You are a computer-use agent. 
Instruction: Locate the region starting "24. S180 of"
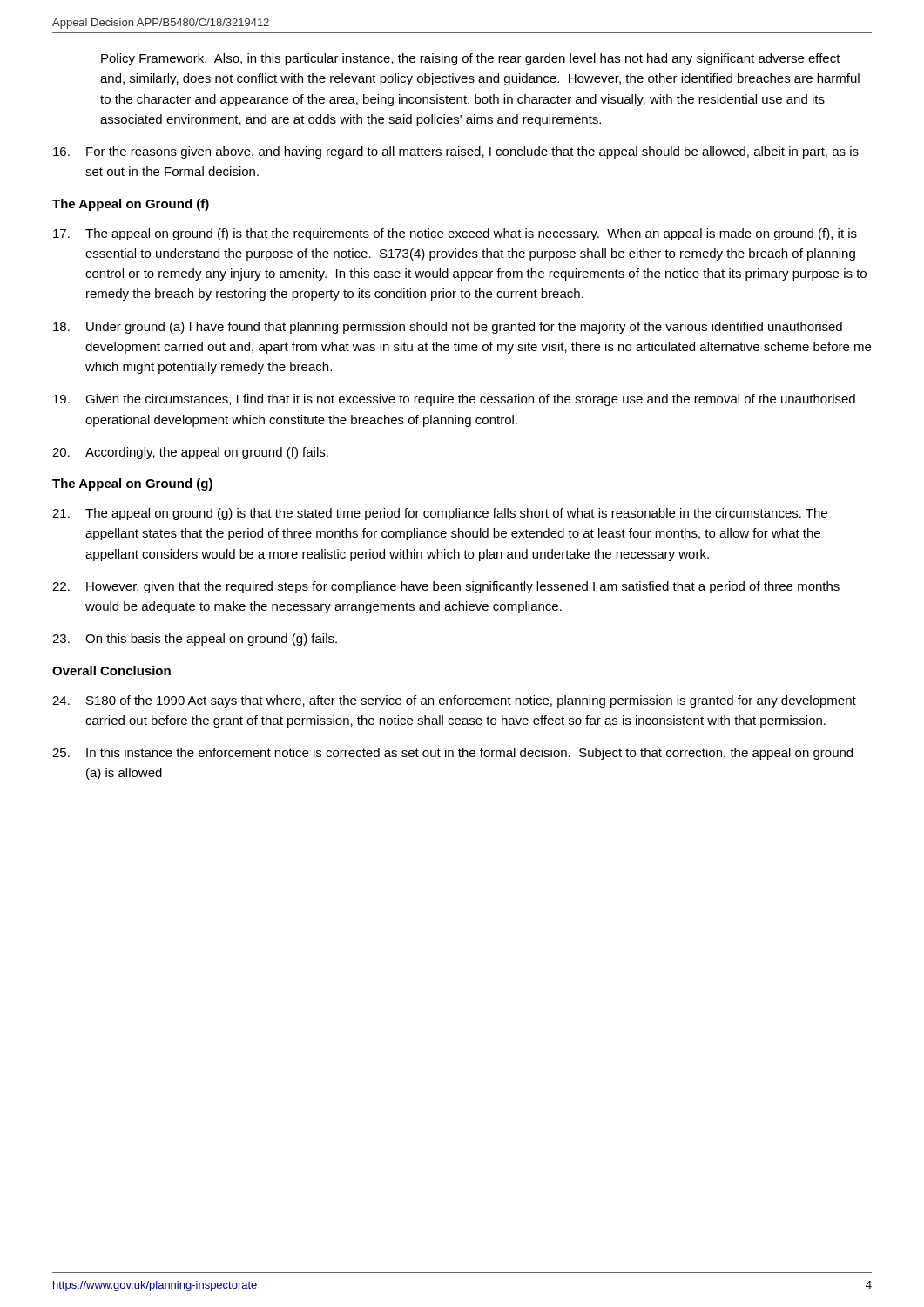pos(462,710)
